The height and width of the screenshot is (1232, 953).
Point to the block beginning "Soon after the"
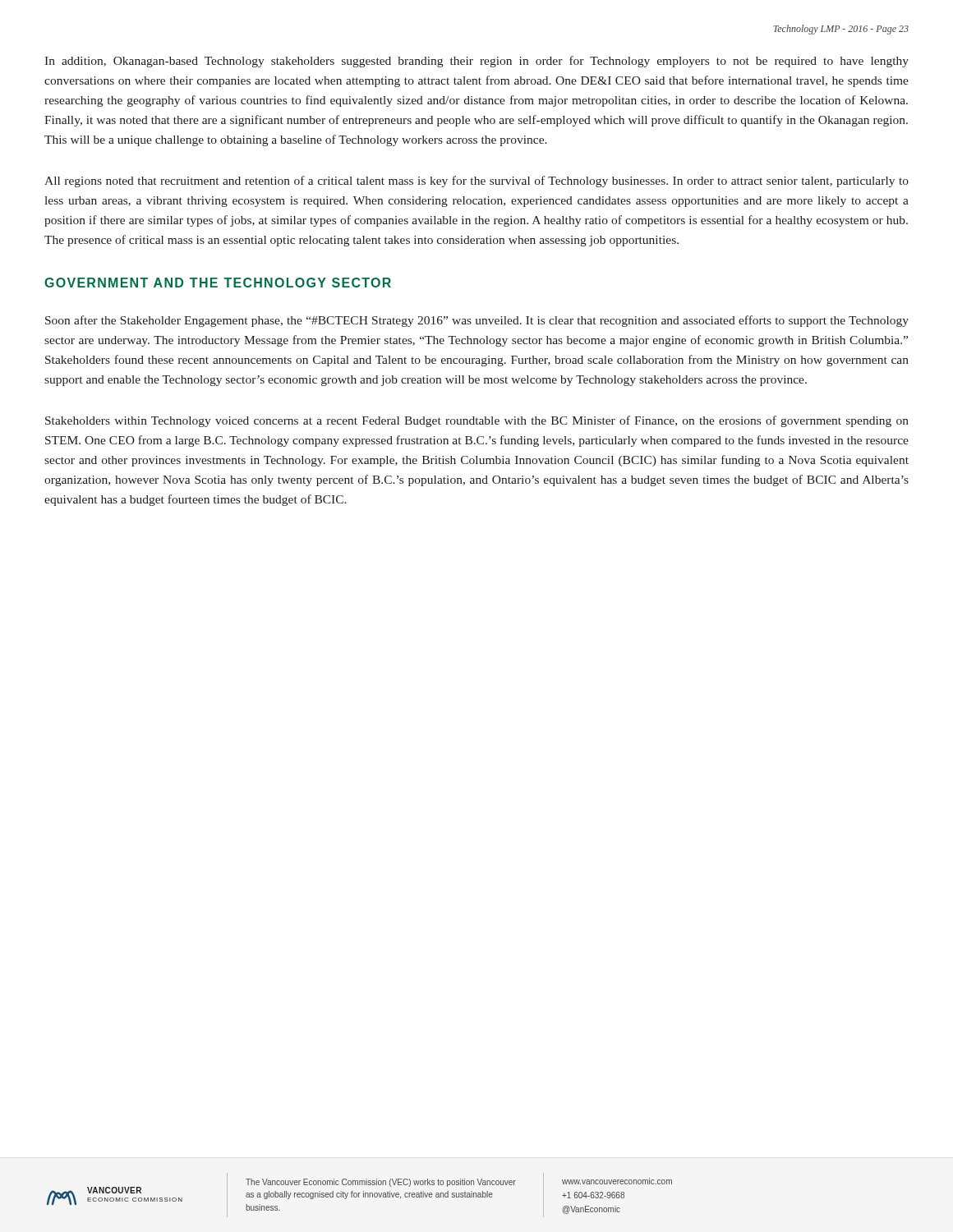pyautogui.click(x=476, y=350)
